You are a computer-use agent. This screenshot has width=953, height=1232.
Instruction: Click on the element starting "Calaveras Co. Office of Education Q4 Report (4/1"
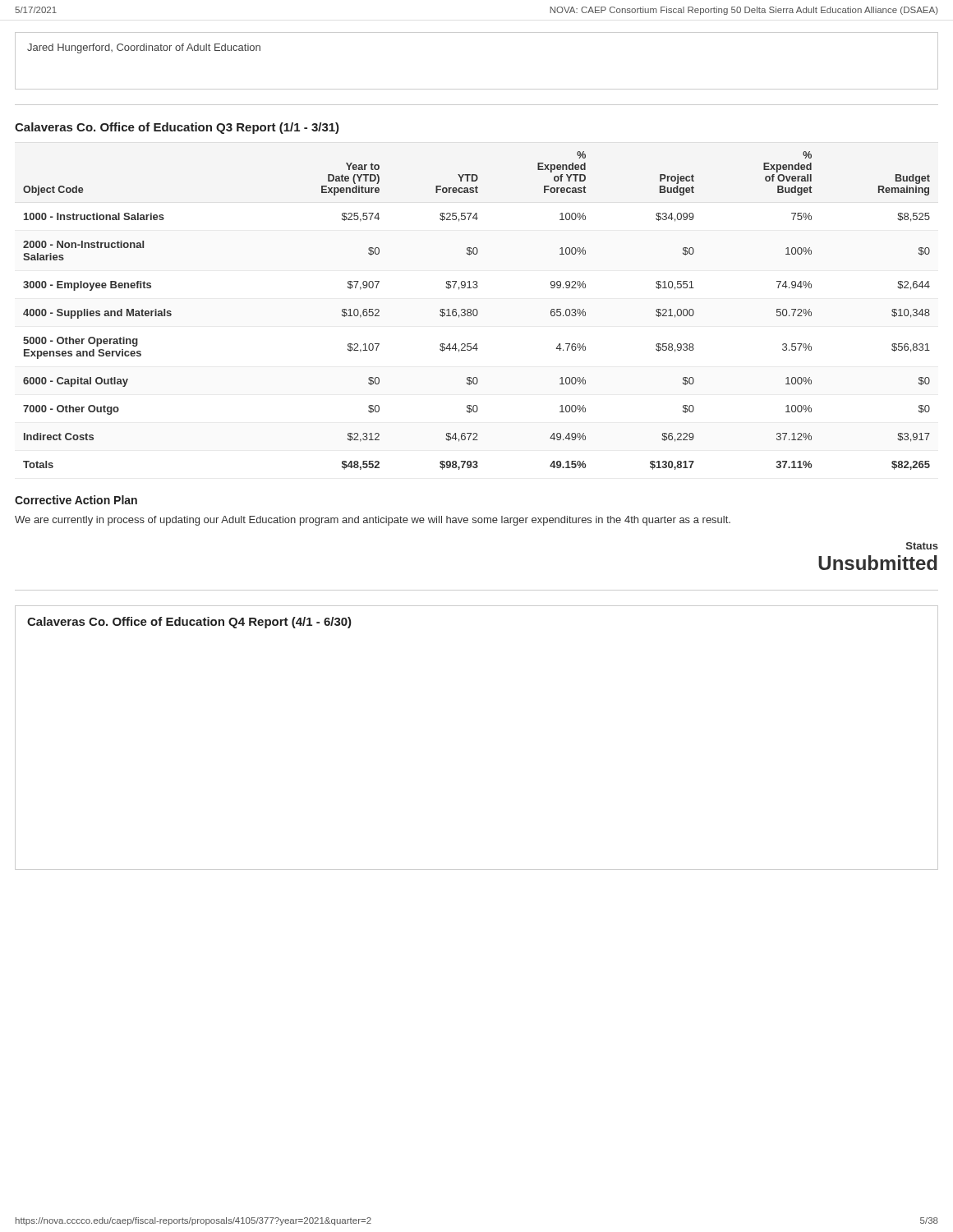(x=189, y=623)
